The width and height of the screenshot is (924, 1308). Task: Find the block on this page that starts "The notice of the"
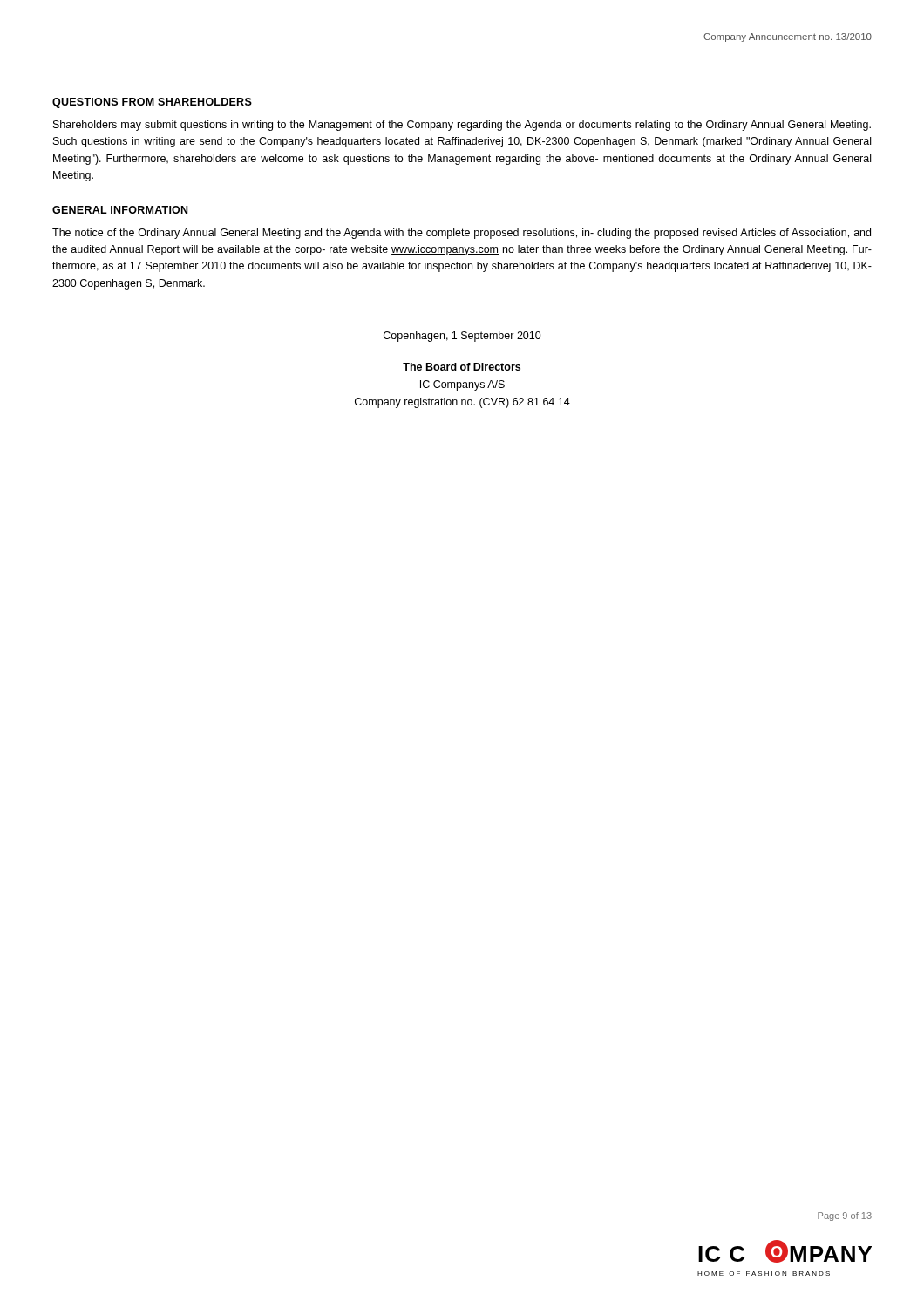click(x=462, y=258)
